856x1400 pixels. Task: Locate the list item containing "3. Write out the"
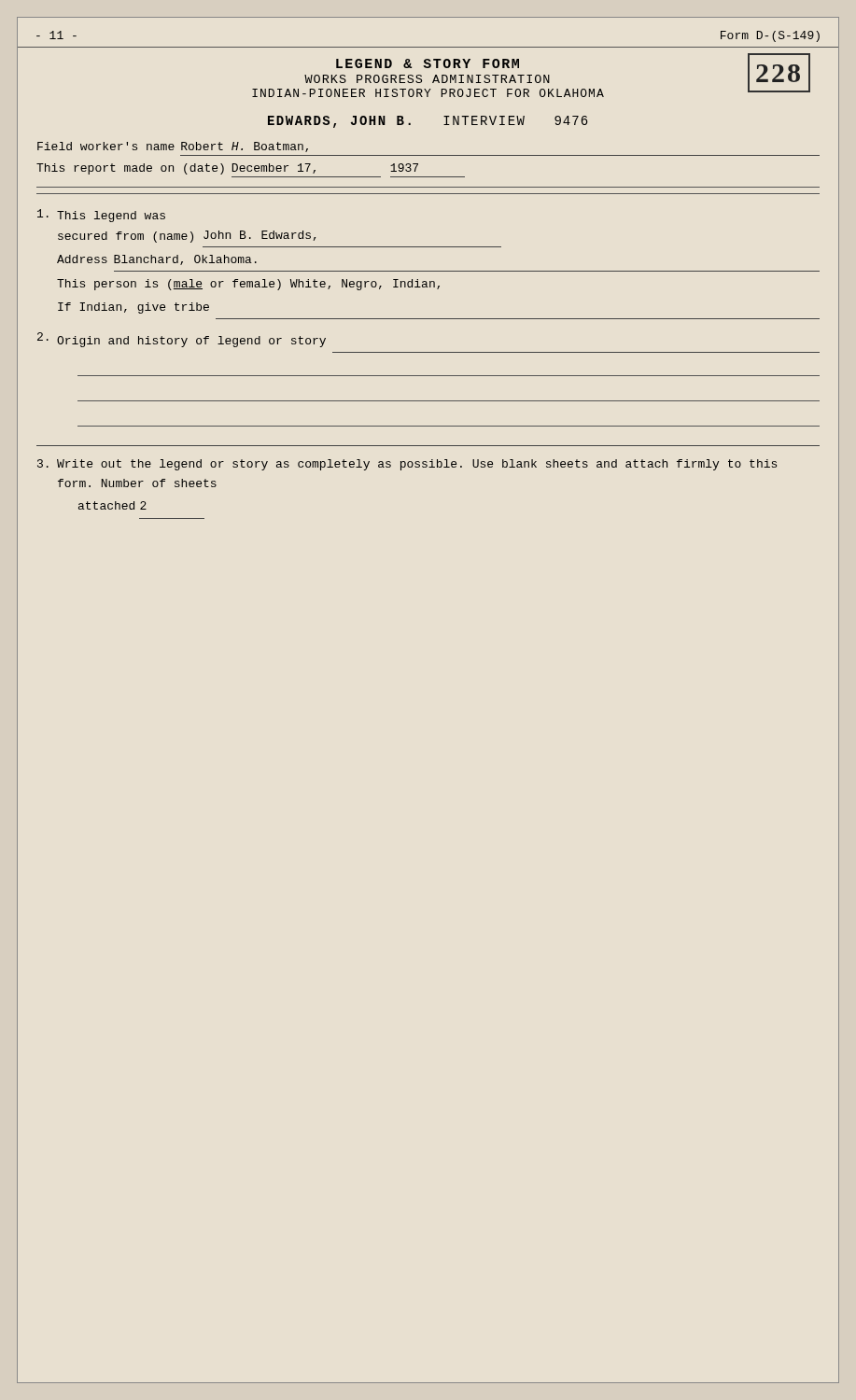click(x=407, y=465)
